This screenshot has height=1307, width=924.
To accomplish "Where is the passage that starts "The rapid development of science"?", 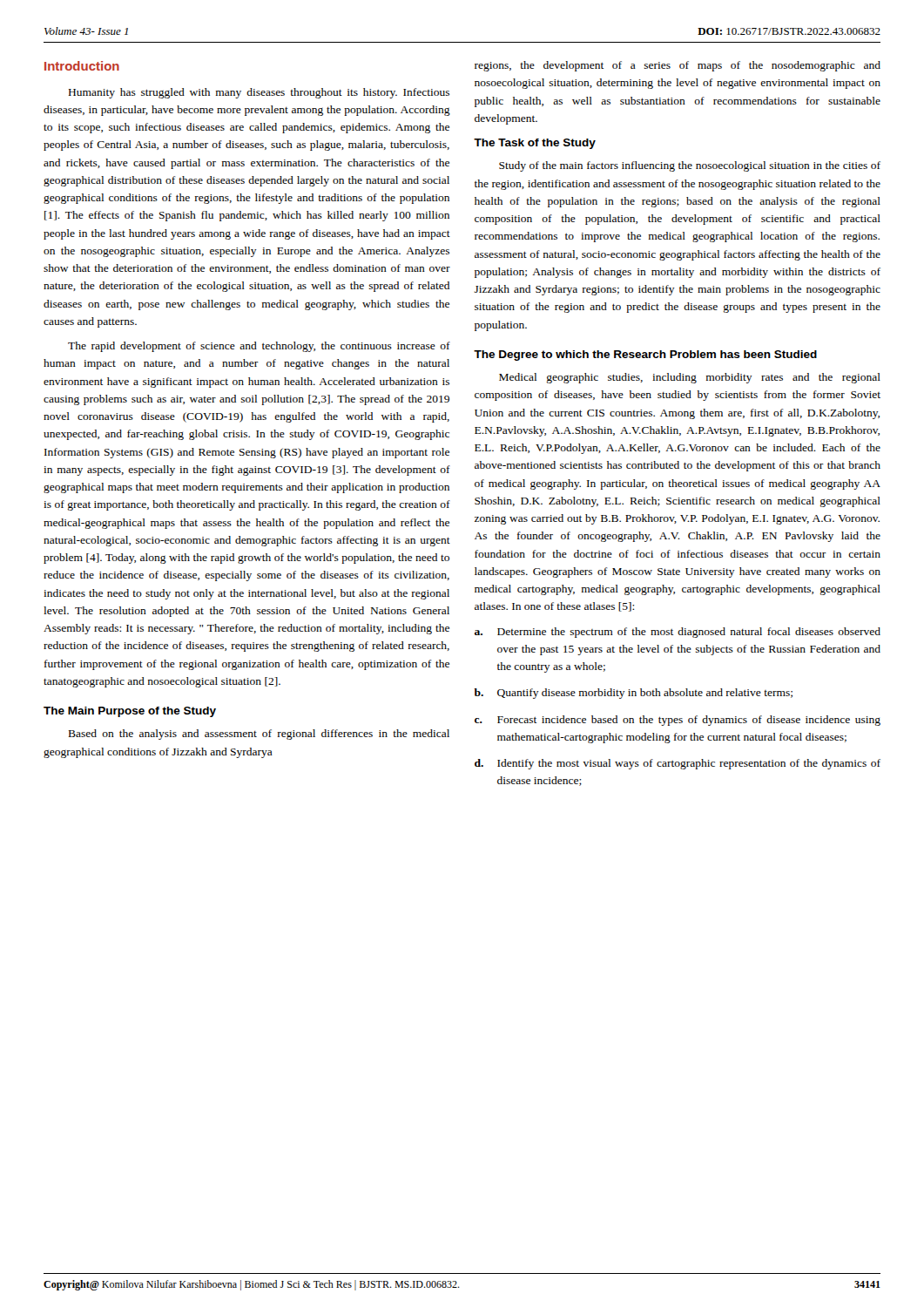I will (247, 514).
